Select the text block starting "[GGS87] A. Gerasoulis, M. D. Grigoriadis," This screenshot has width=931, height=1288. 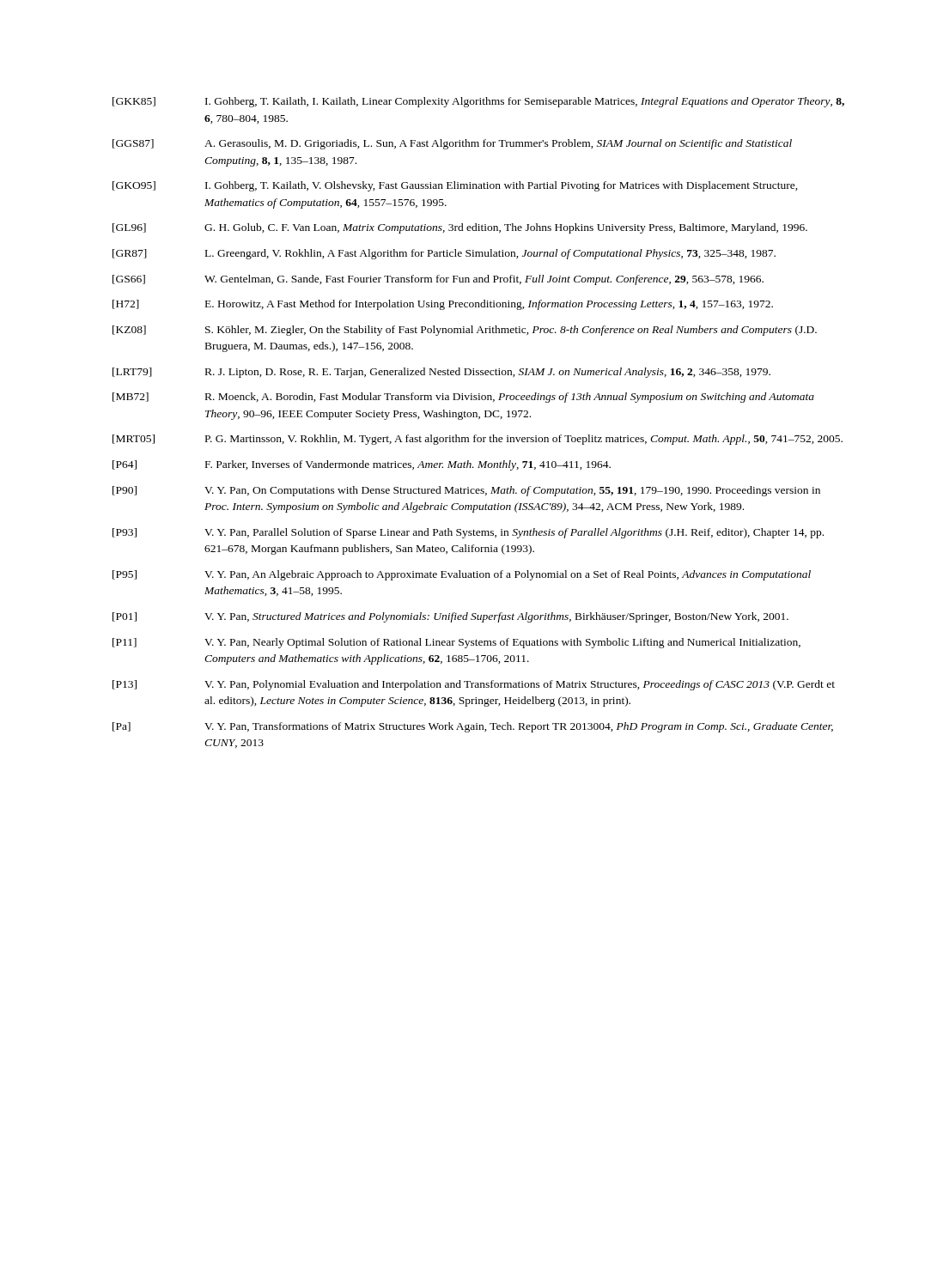(478, 152)
